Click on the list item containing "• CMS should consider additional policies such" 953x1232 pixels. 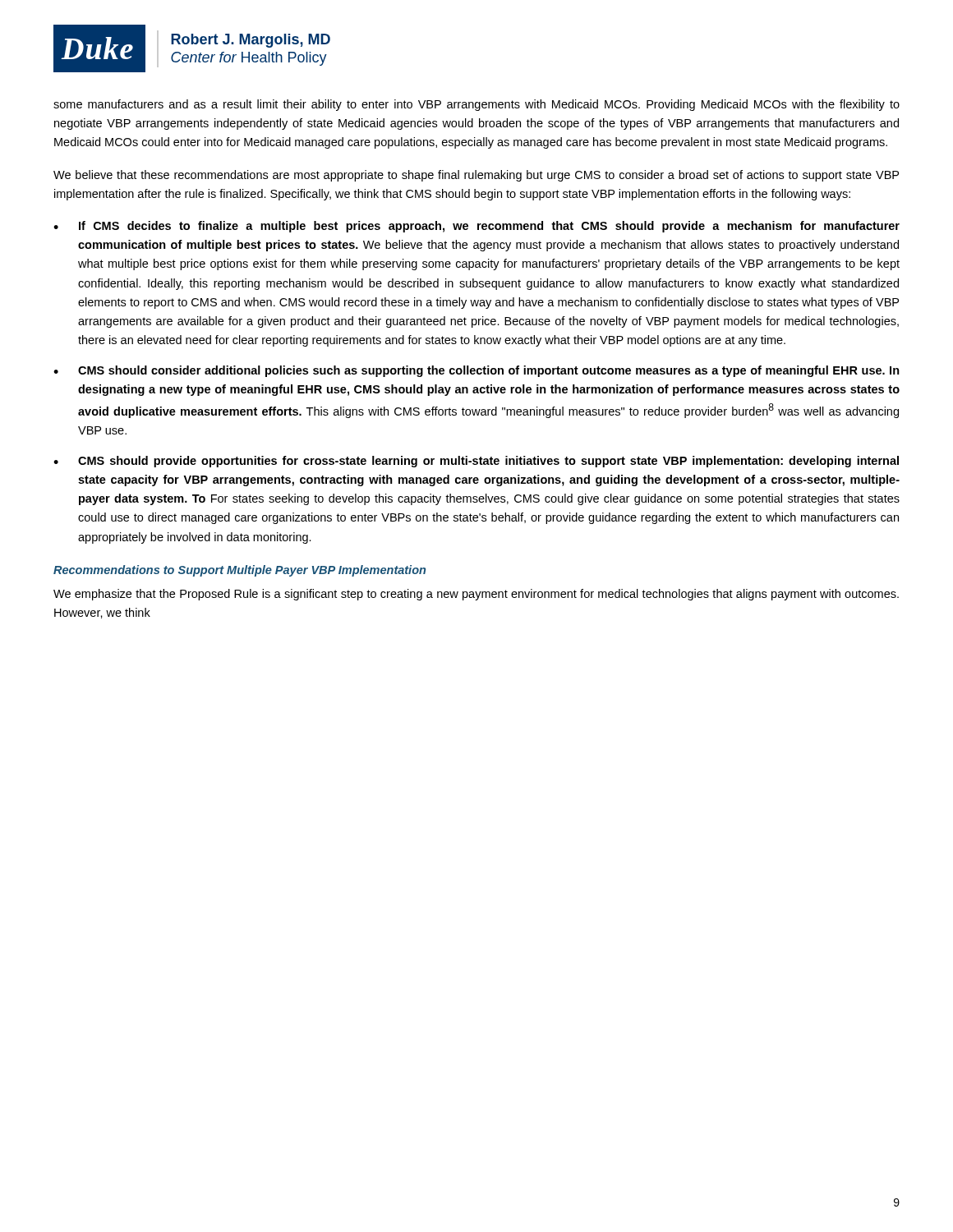pos(476,401)
